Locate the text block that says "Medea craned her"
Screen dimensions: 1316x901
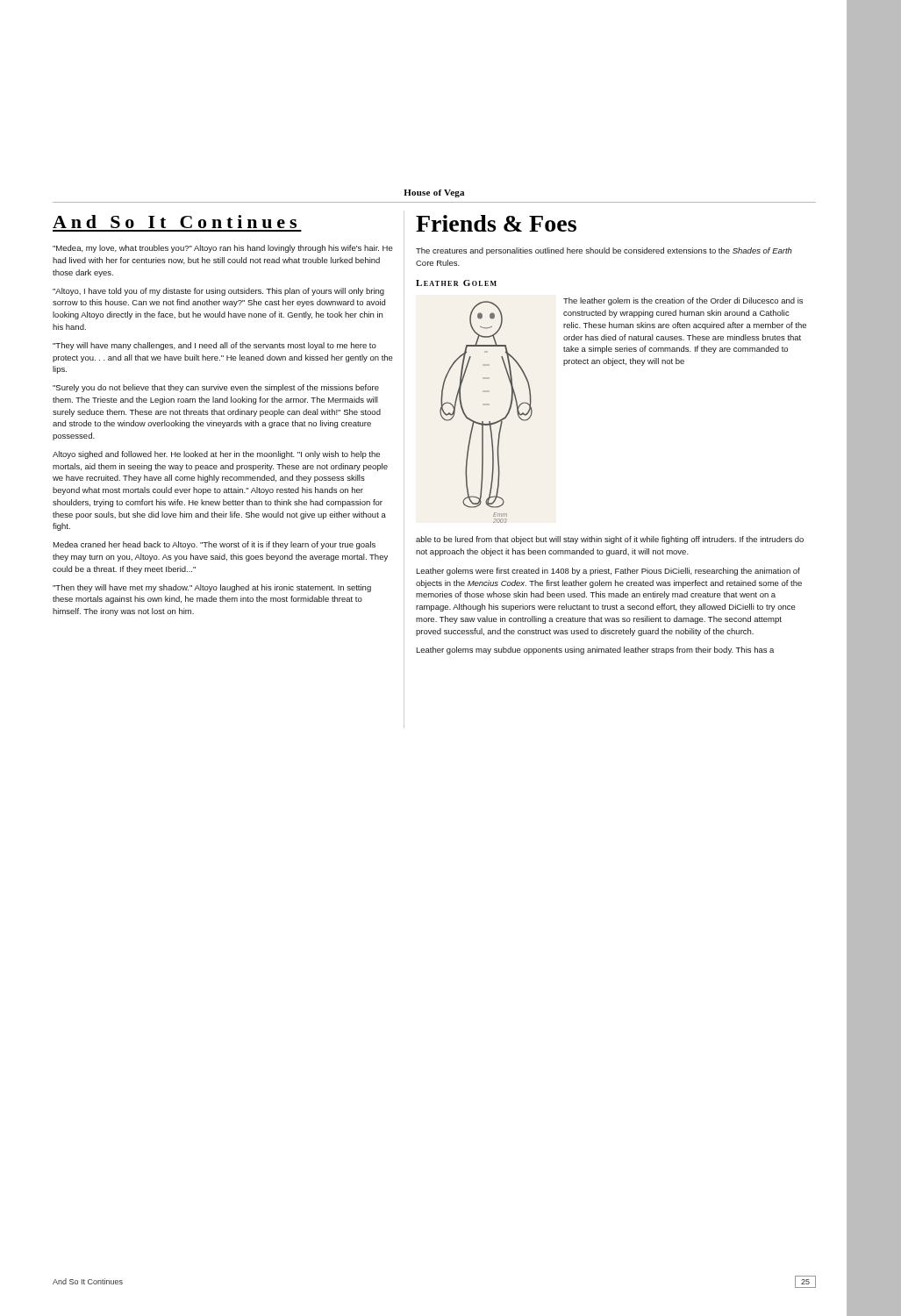tap(220, 557)
